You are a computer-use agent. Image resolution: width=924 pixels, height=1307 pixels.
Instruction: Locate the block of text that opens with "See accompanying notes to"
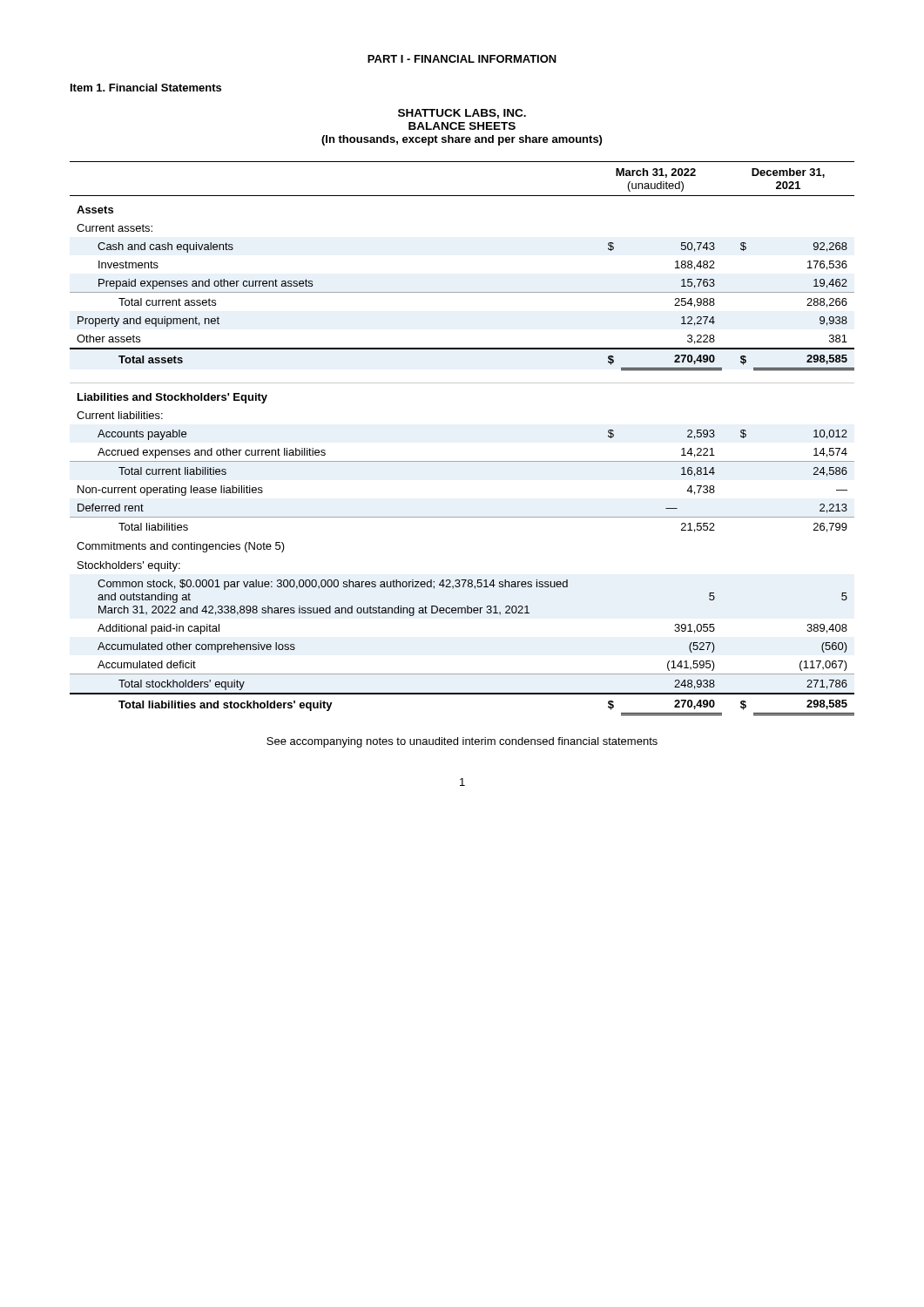462,741
